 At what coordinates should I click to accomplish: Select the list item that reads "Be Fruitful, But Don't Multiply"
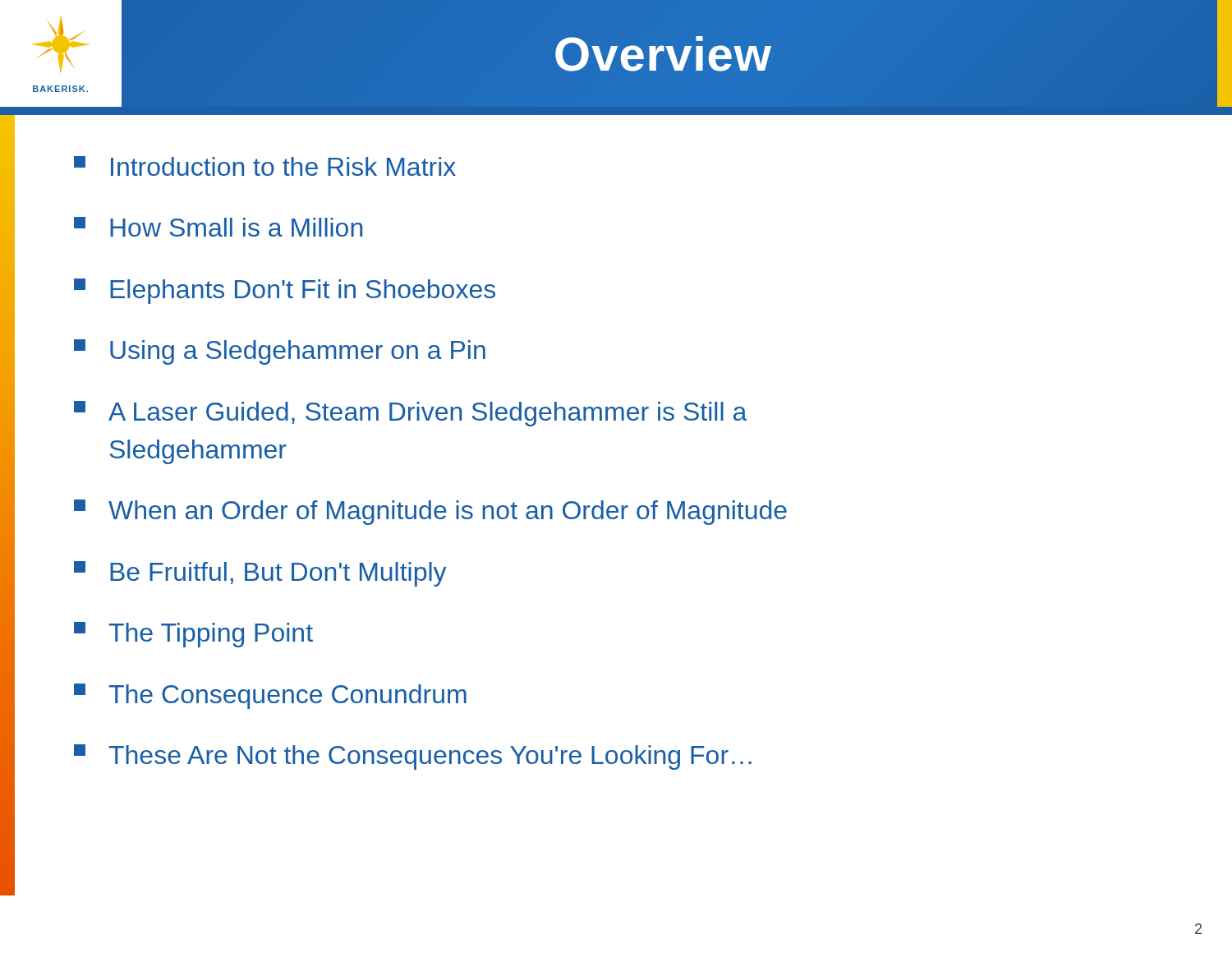260,572
